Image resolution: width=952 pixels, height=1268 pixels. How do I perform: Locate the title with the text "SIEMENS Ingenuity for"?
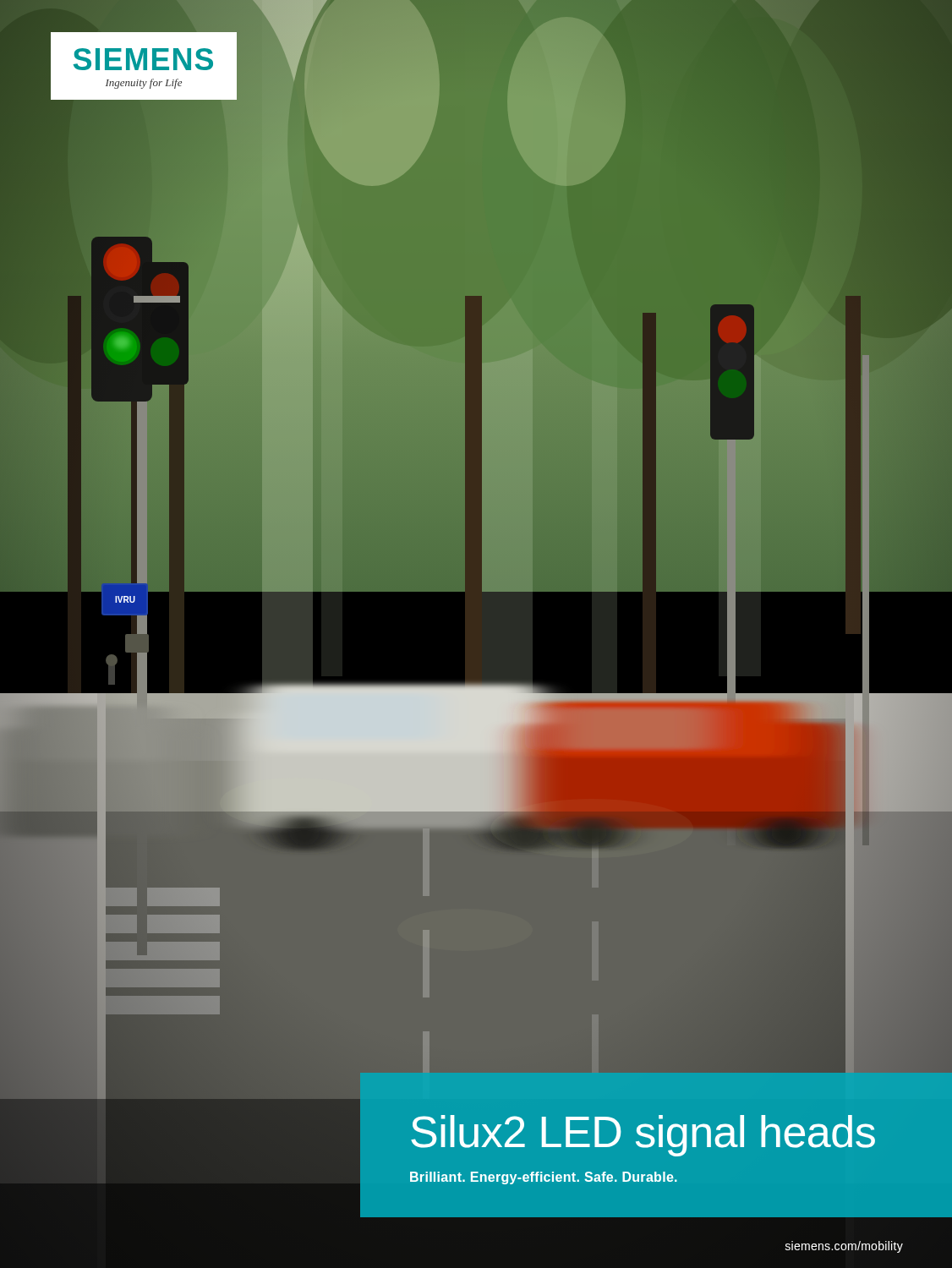[144, 65]
